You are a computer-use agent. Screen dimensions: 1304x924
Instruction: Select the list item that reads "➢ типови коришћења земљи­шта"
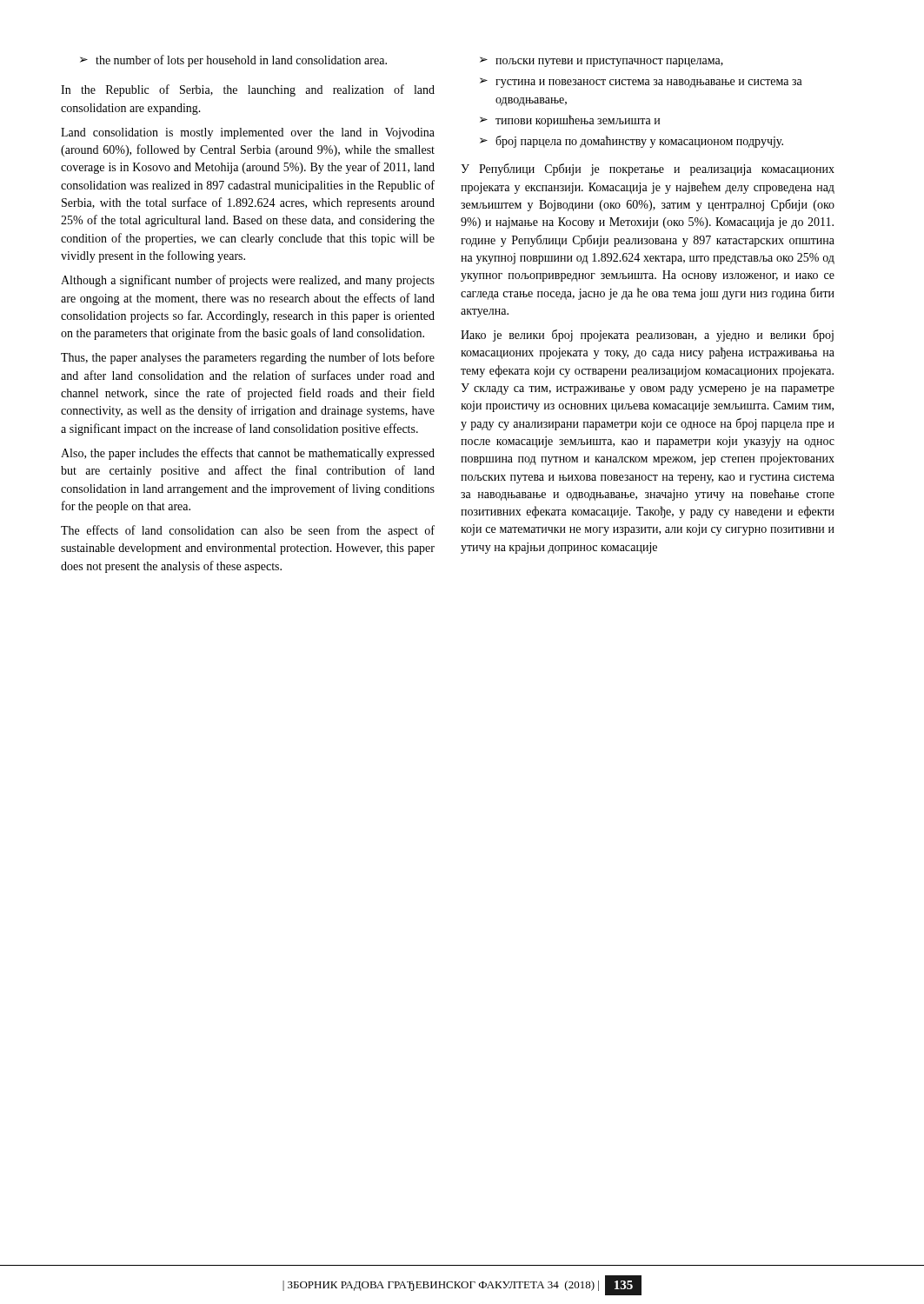point(656,121)
